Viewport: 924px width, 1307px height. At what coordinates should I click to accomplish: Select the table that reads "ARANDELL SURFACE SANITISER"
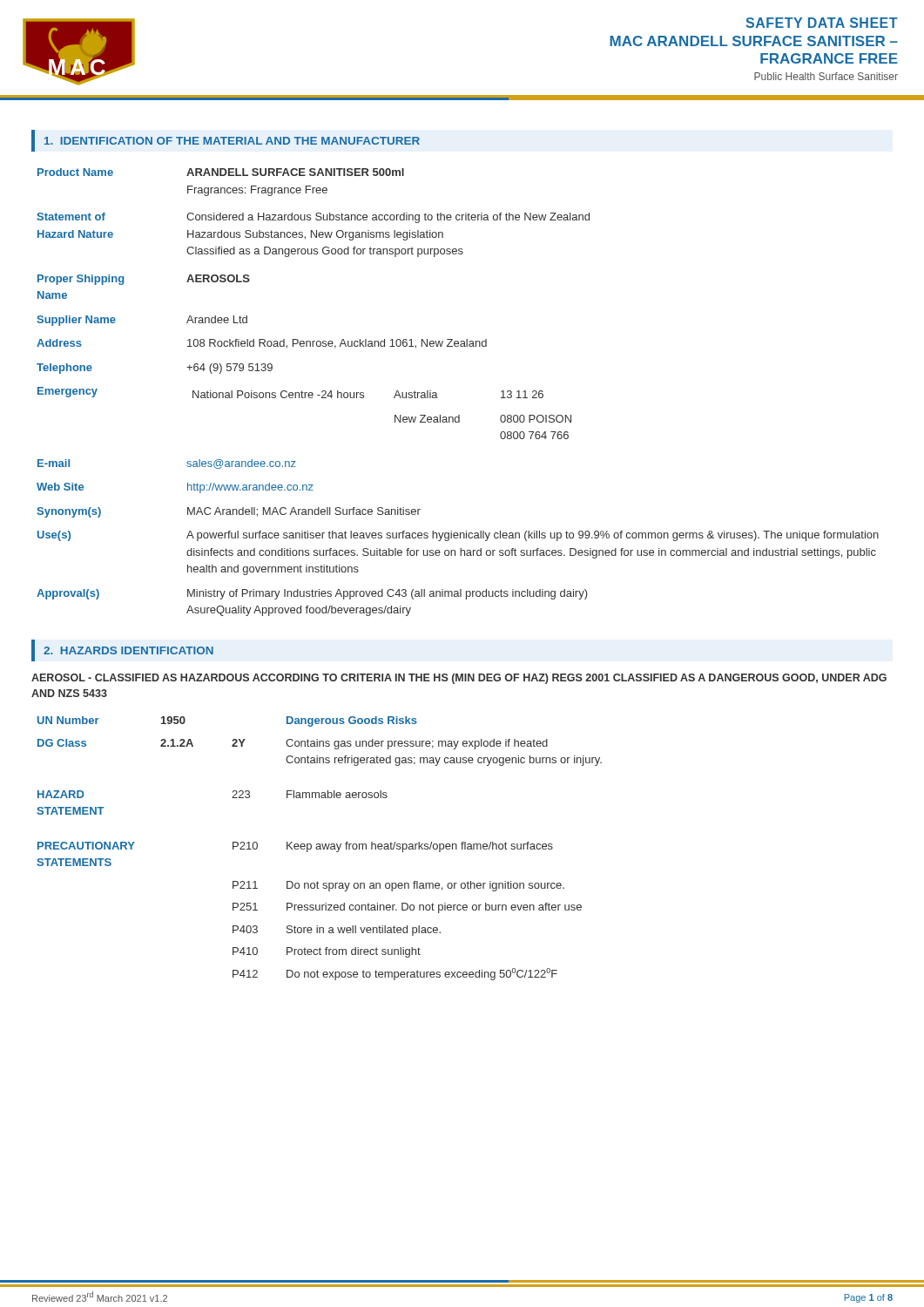pyautogui.click(x=462, y=391)
